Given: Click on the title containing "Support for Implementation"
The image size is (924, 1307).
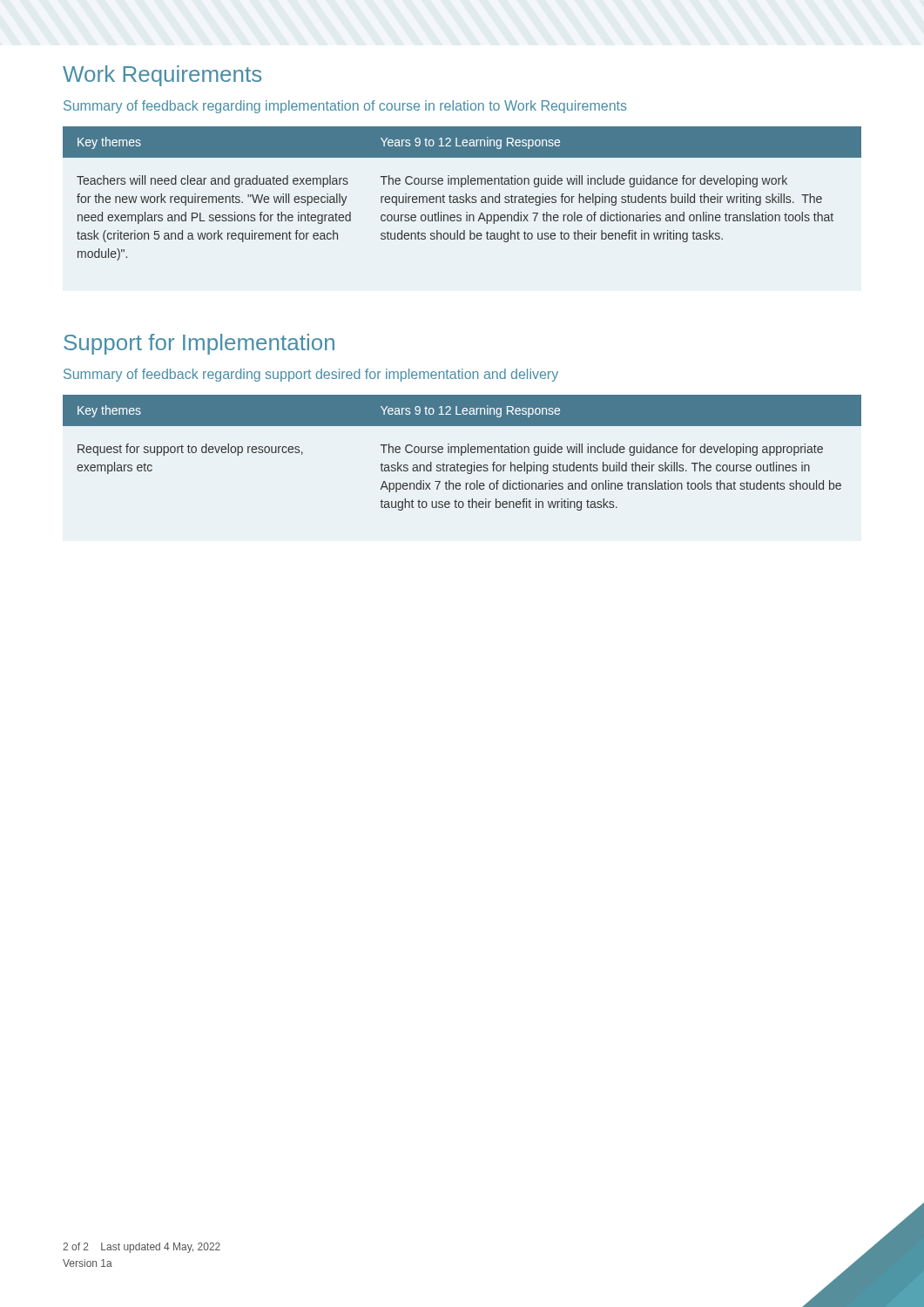Looking at the screenshot, I should [x=199, y=344].
